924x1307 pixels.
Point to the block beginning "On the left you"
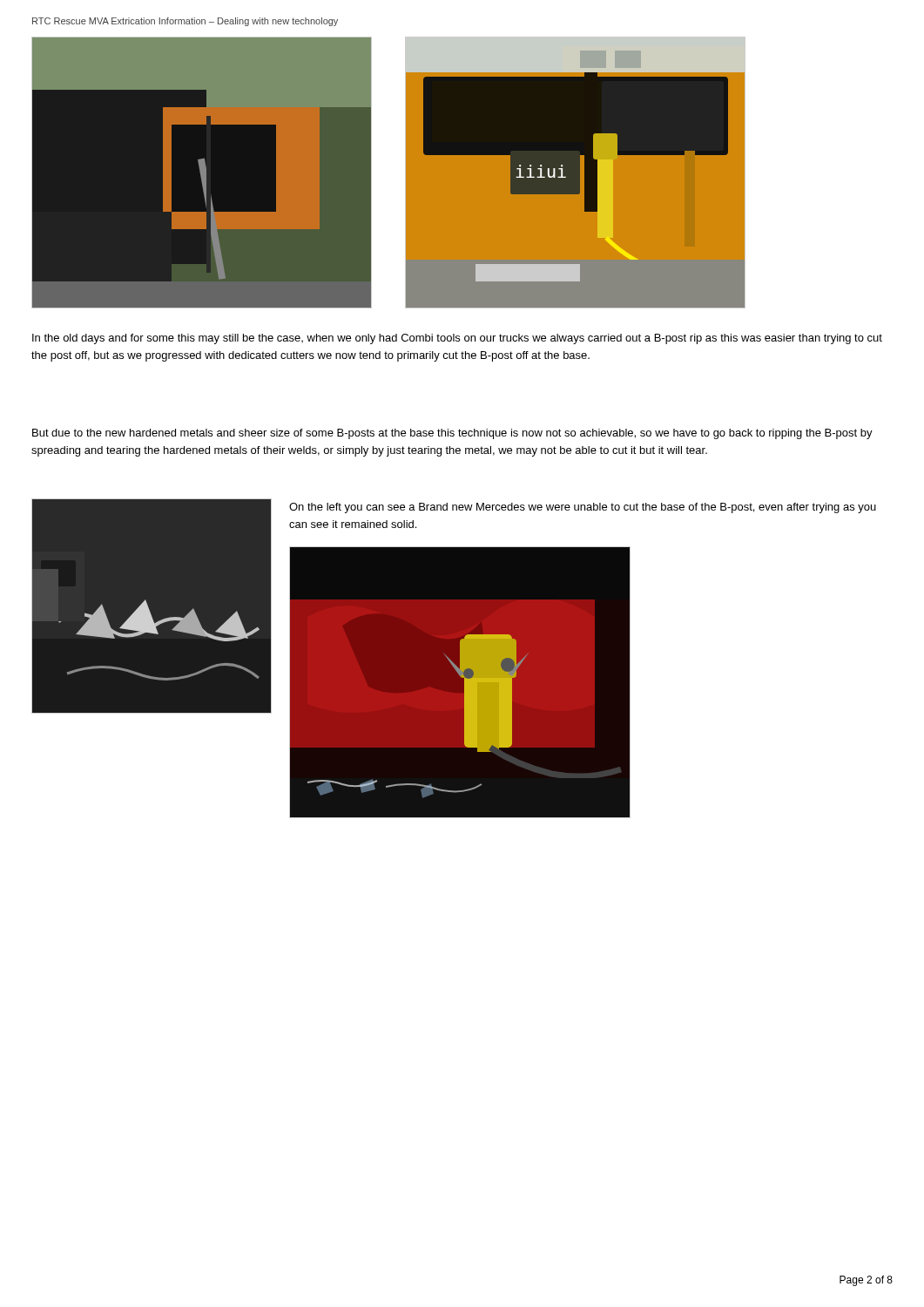point(583,515)
